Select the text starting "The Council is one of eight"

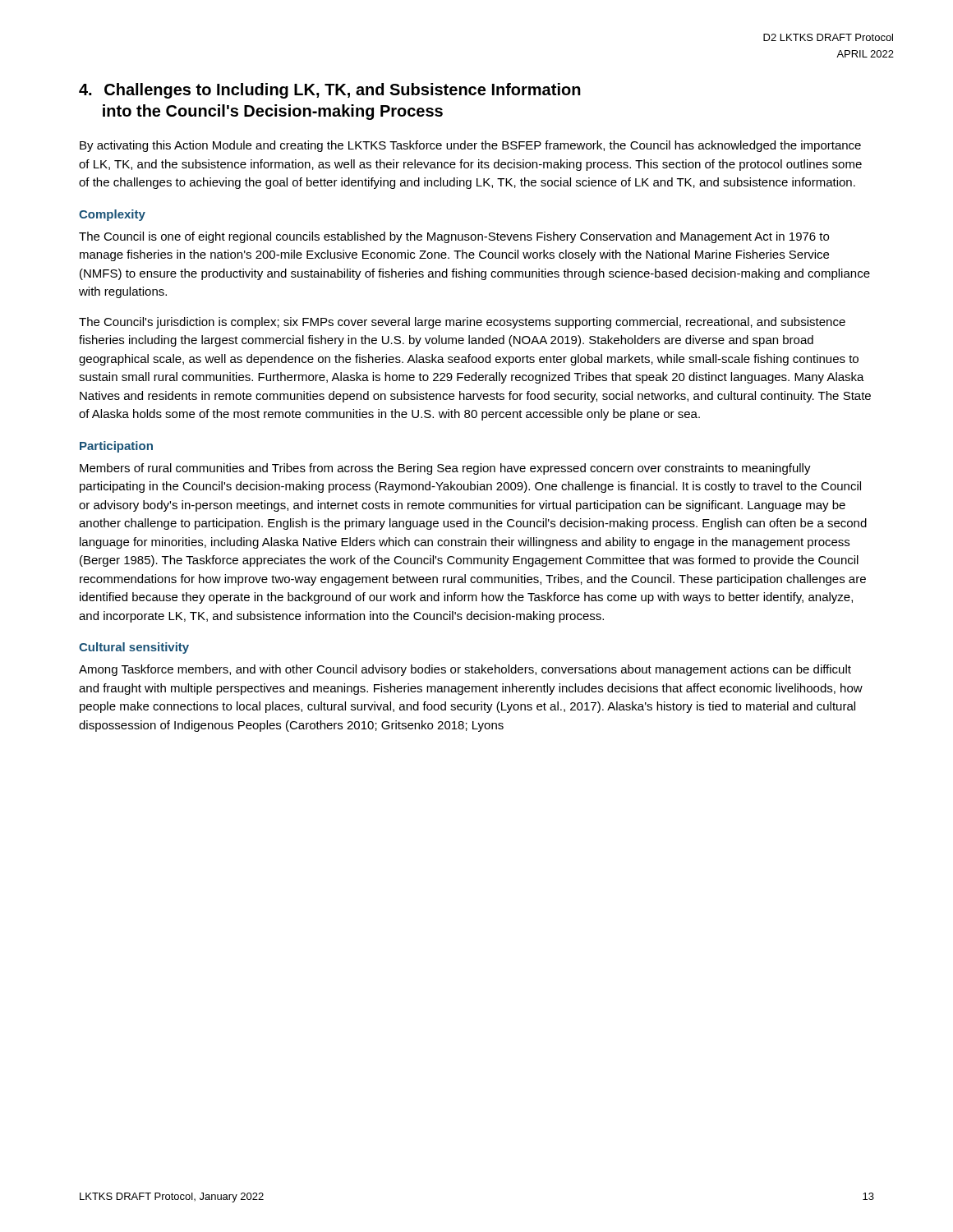coord(474,263)
